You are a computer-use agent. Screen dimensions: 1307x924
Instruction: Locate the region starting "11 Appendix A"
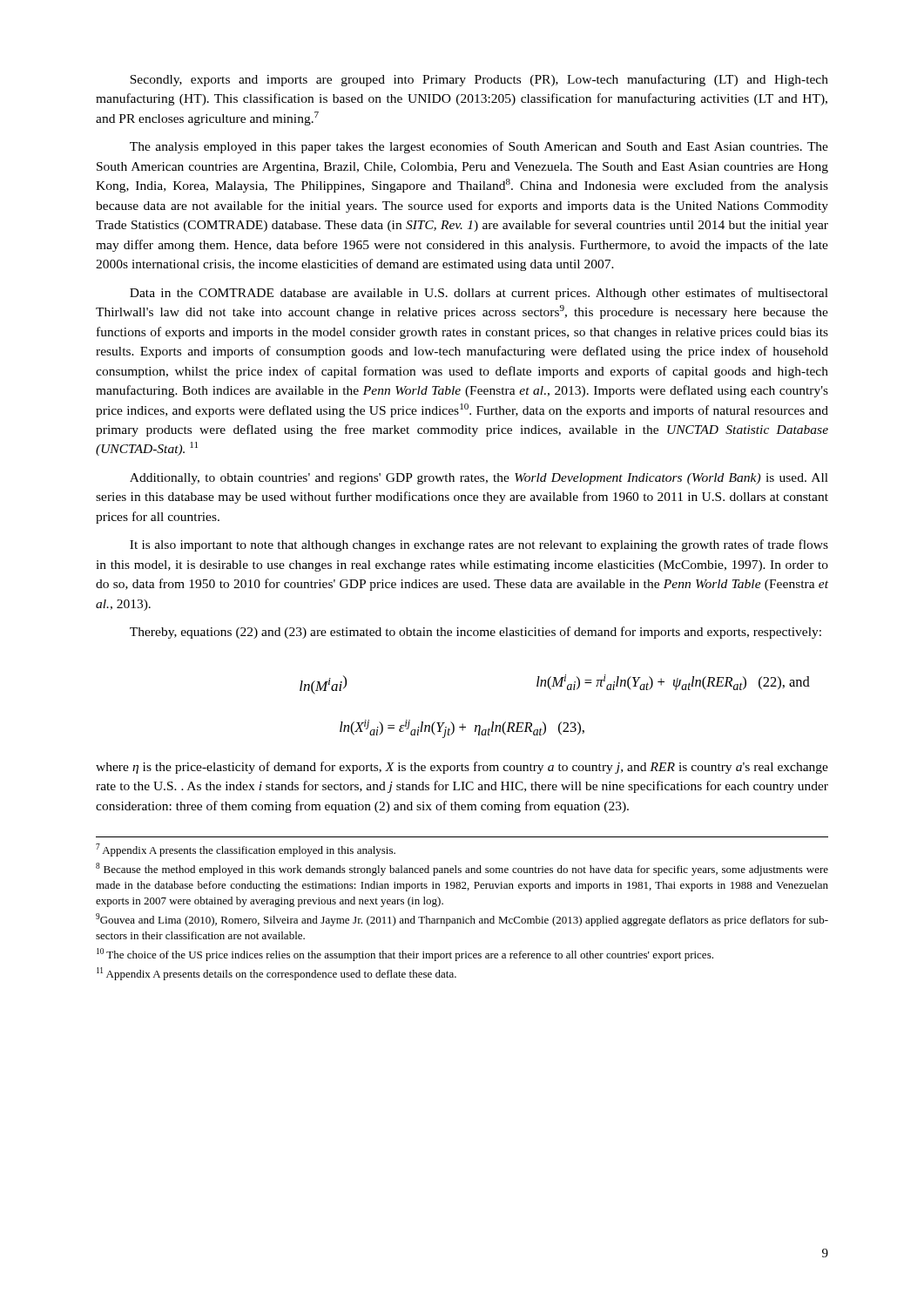click(x=276, y=973)
